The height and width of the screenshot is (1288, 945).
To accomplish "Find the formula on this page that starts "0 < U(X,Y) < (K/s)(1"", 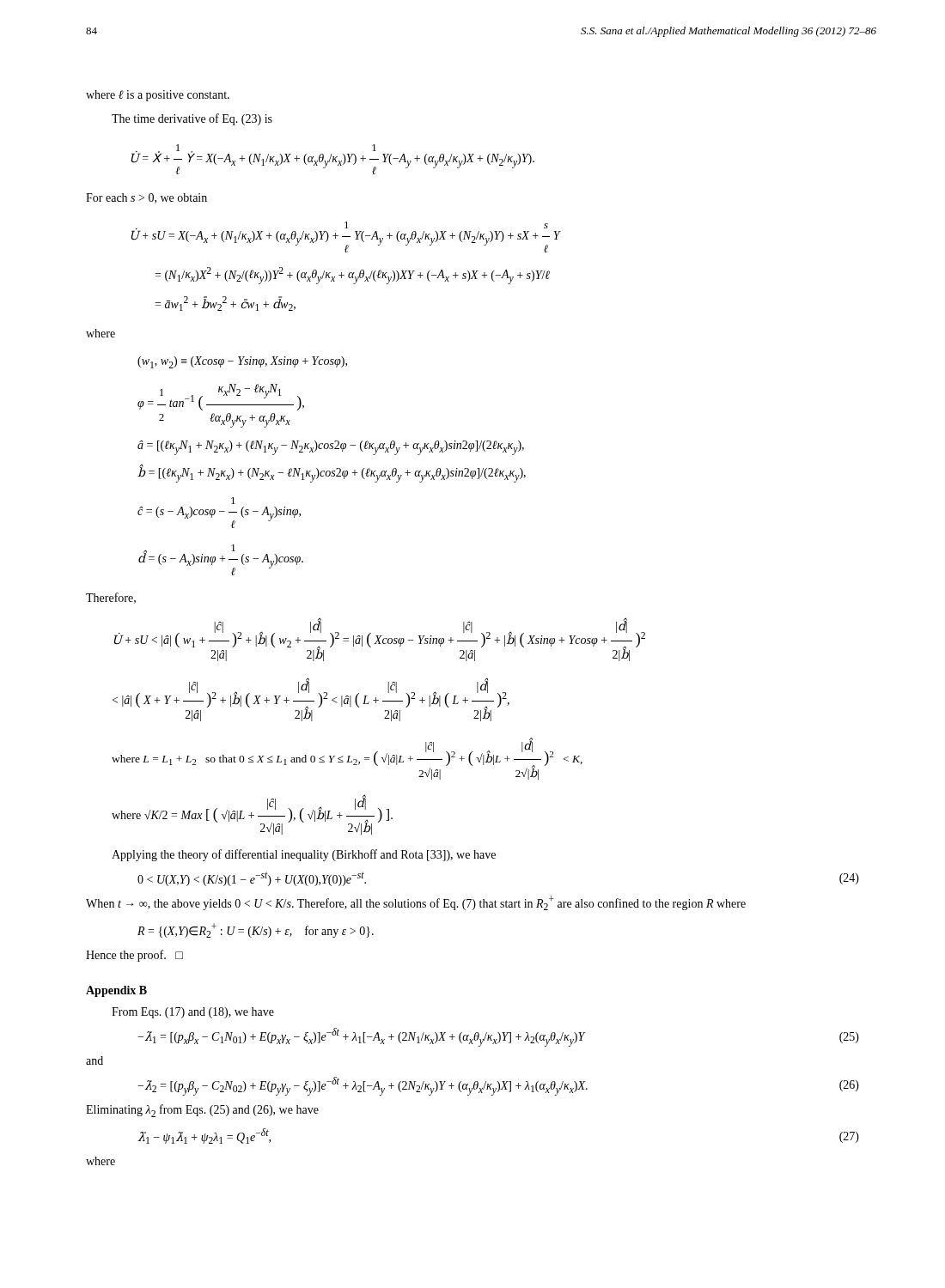I will tap(261, 878).
